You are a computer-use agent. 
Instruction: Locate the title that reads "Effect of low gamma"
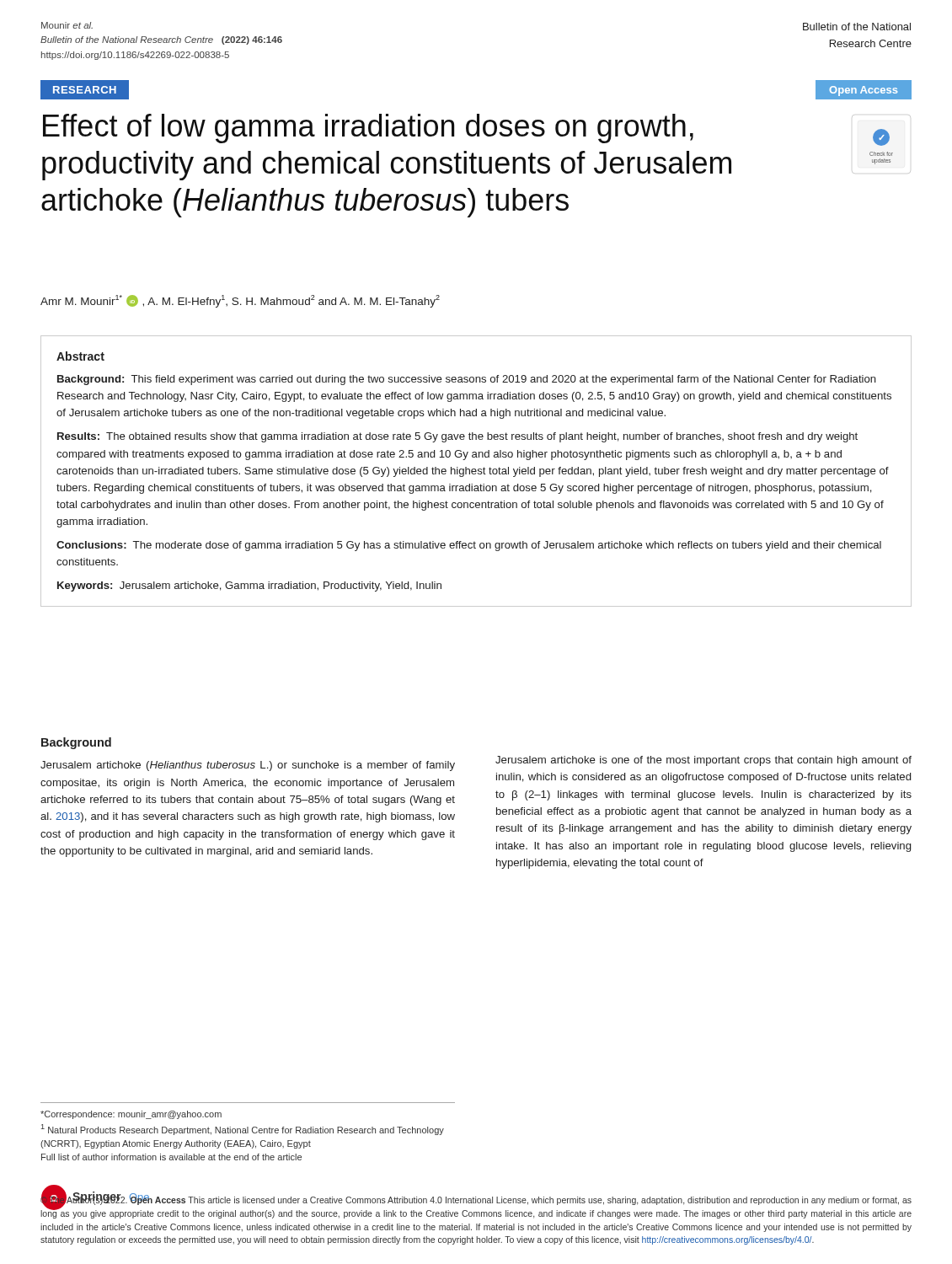click(407, 163)
